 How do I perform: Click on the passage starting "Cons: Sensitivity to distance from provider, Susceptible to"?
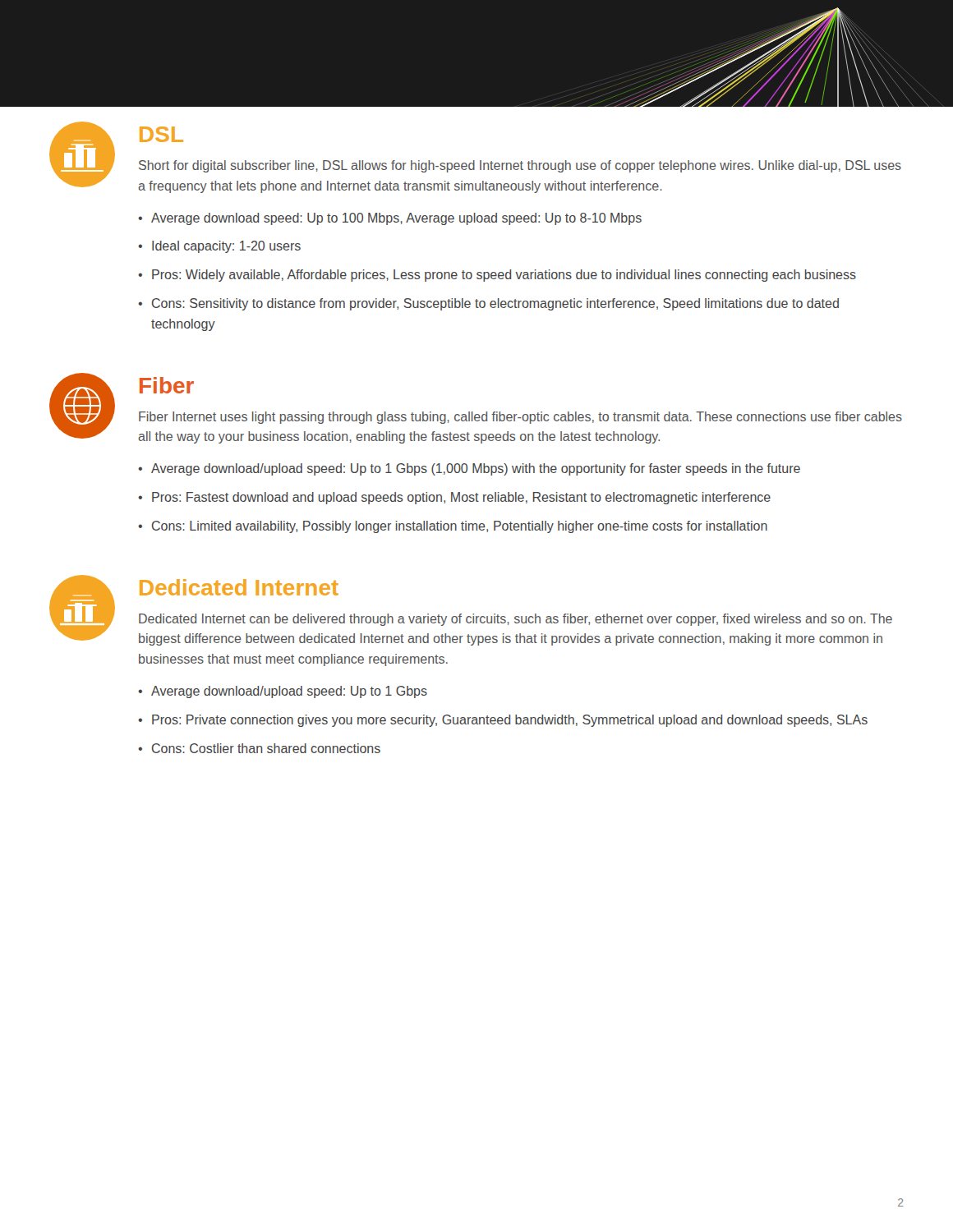495,314
